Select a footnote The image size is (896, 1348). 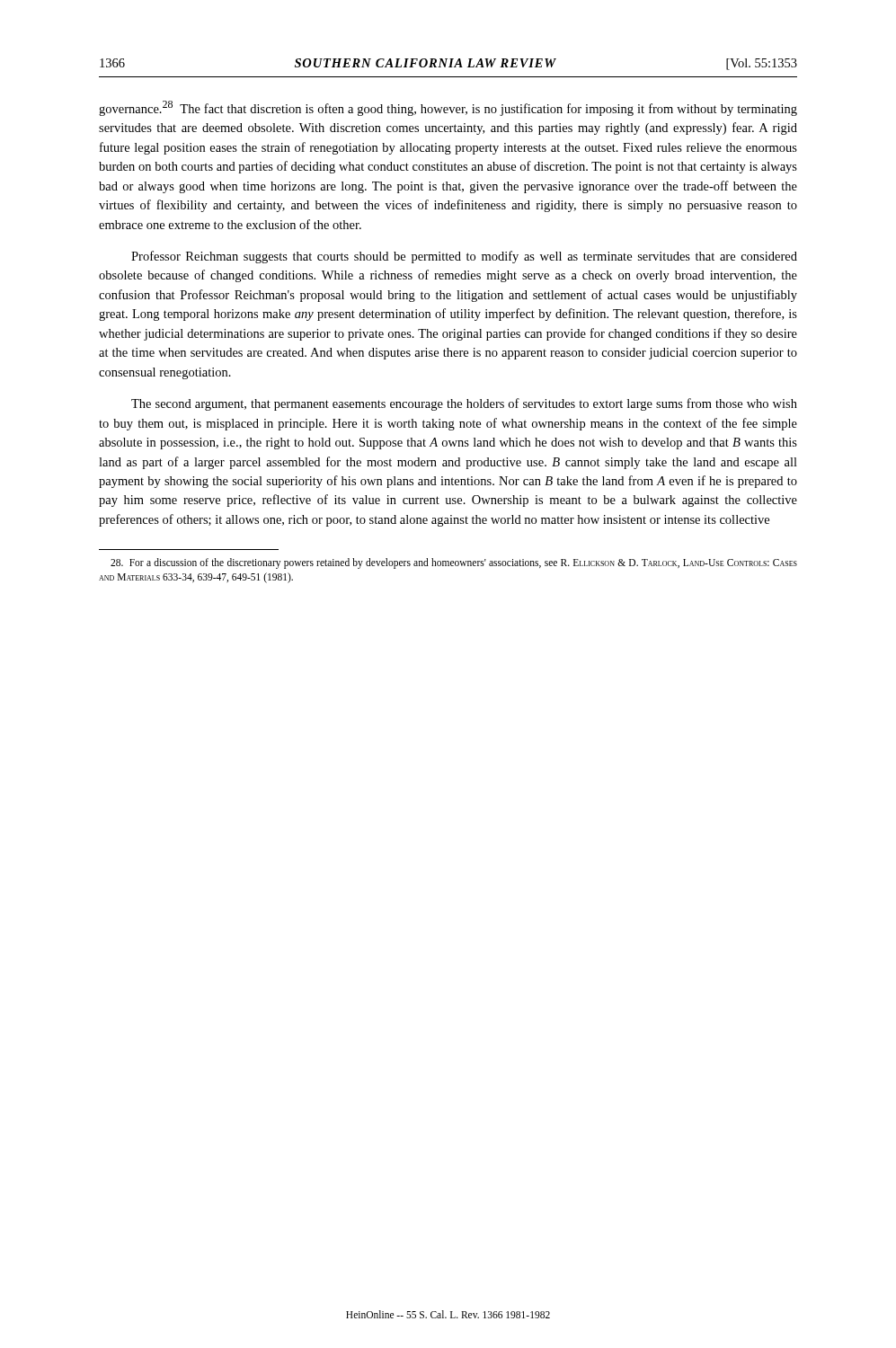point(448,570)
